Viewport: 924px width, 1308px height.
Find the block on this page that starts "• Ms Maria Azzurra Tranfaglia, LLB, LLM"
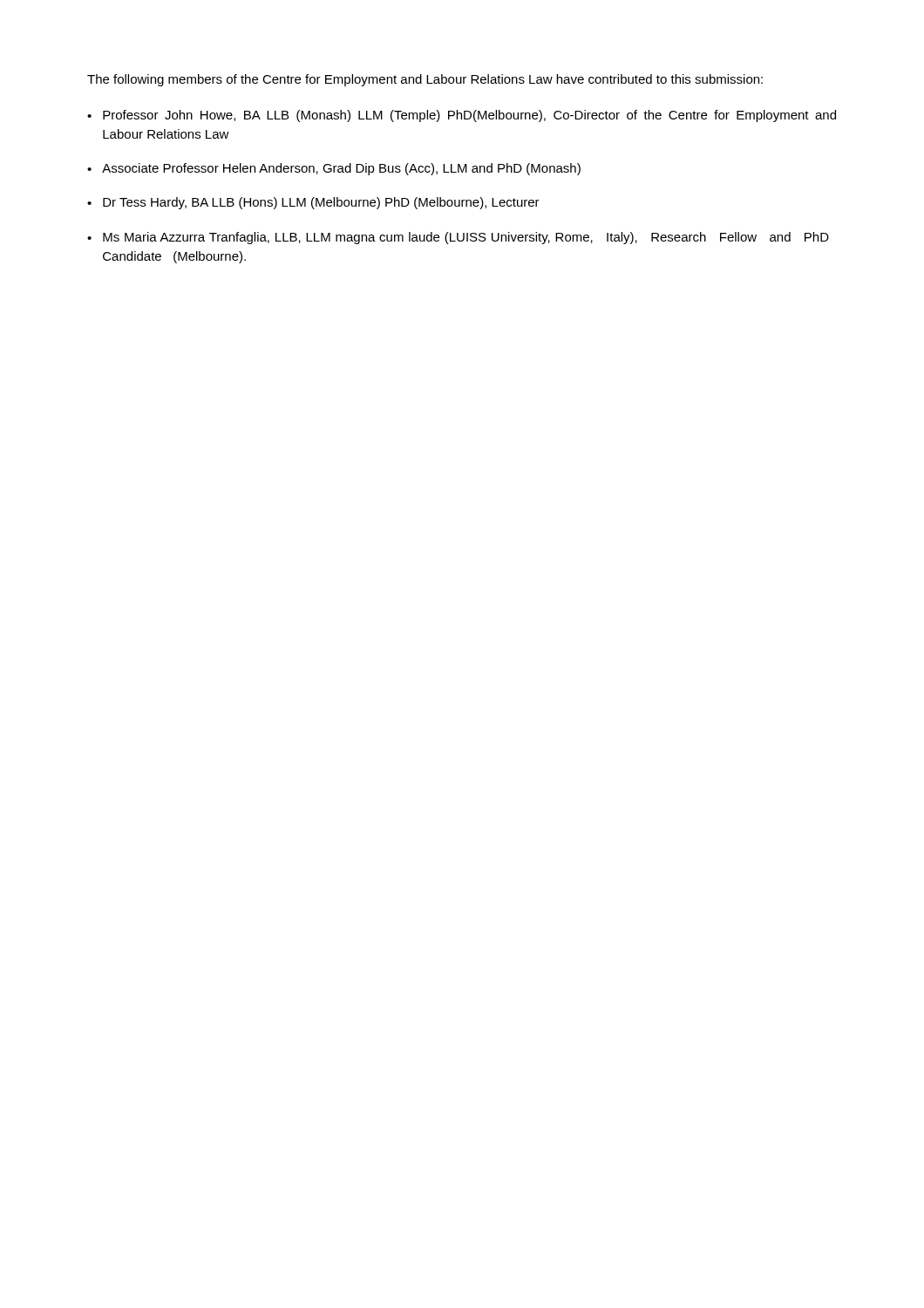(x=462, y=247)
